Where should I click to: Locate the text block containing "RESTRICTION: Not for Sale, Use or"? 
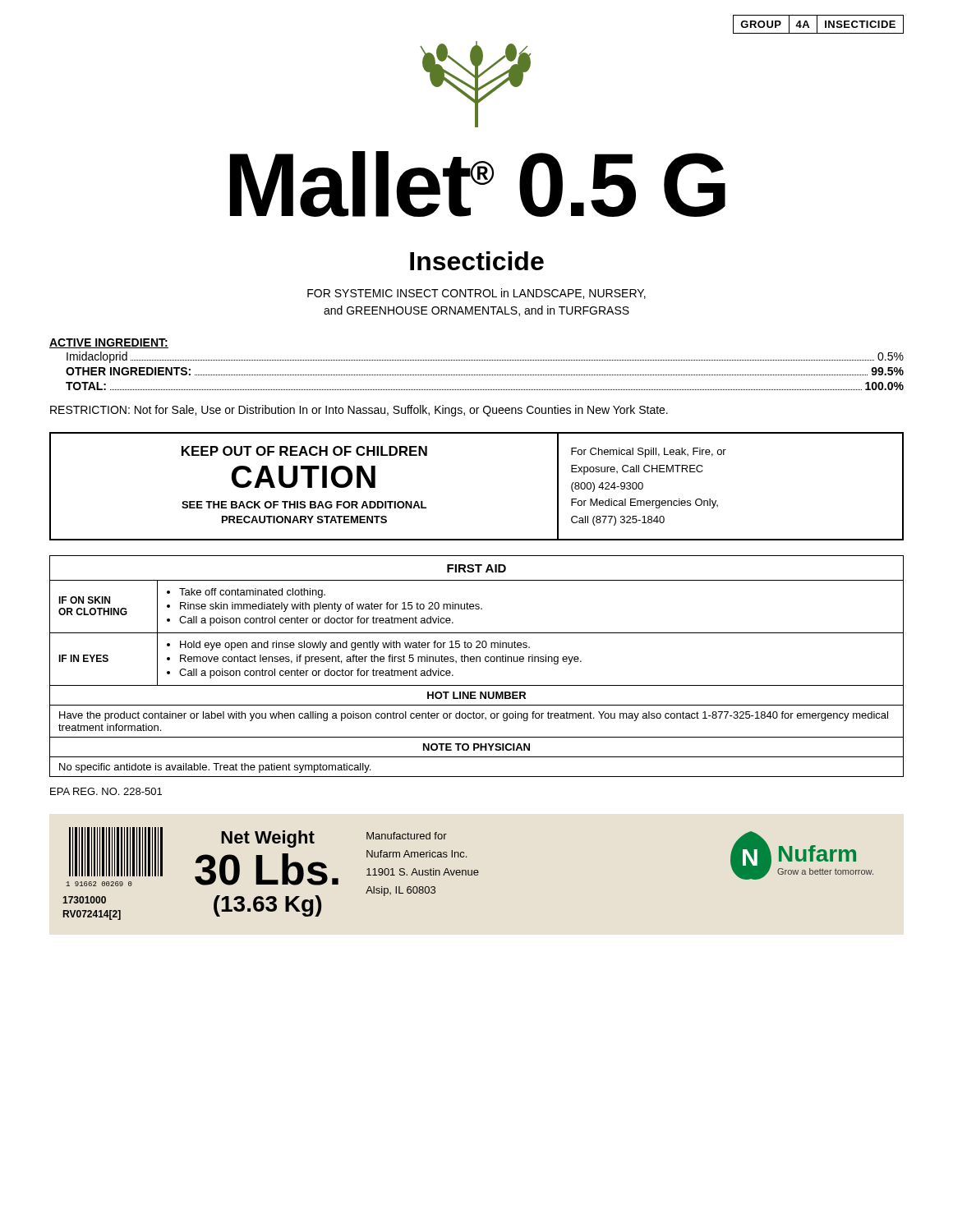point(359,410)
